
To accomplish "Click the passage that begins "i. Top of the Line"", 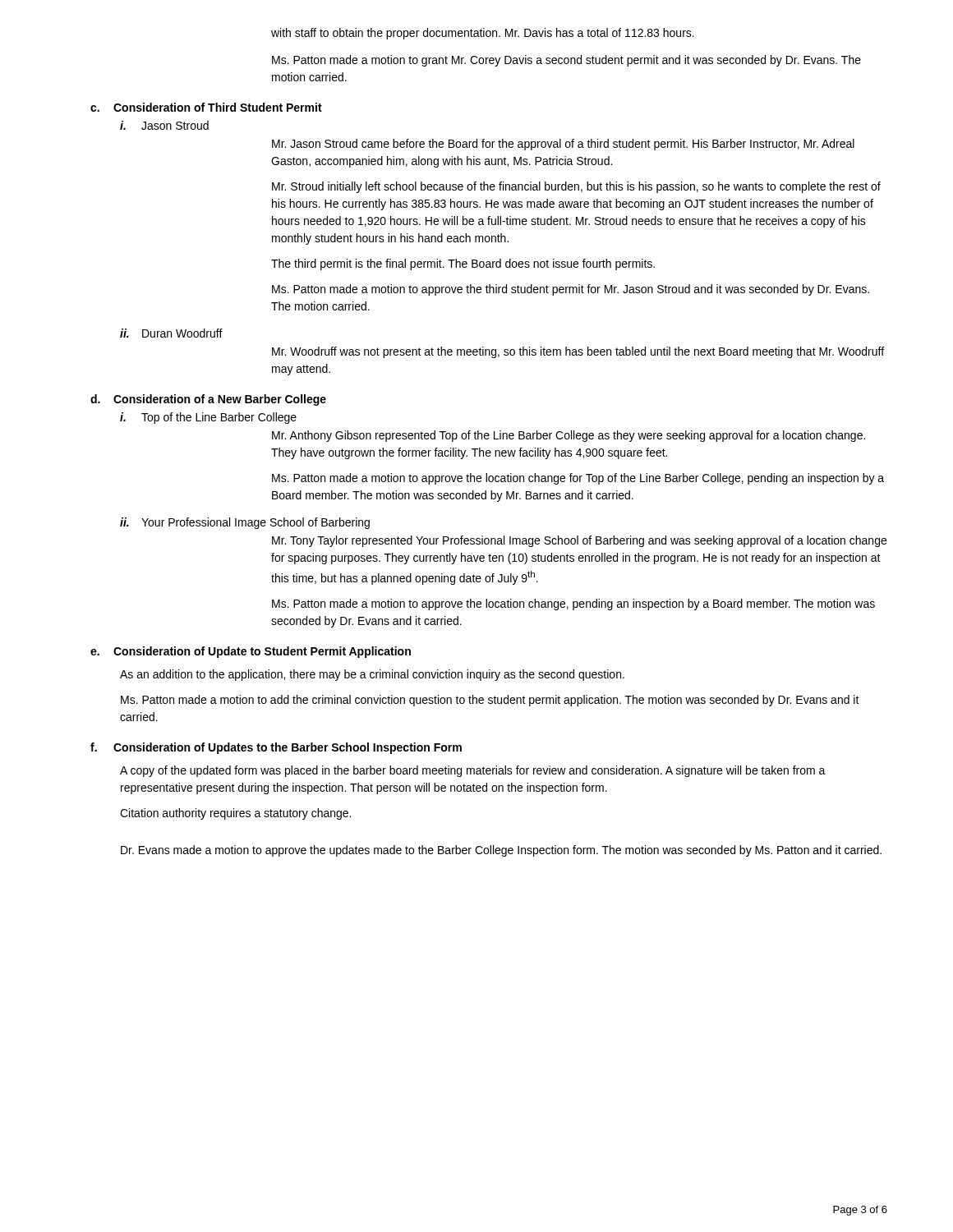I will [x=208, y=417].
